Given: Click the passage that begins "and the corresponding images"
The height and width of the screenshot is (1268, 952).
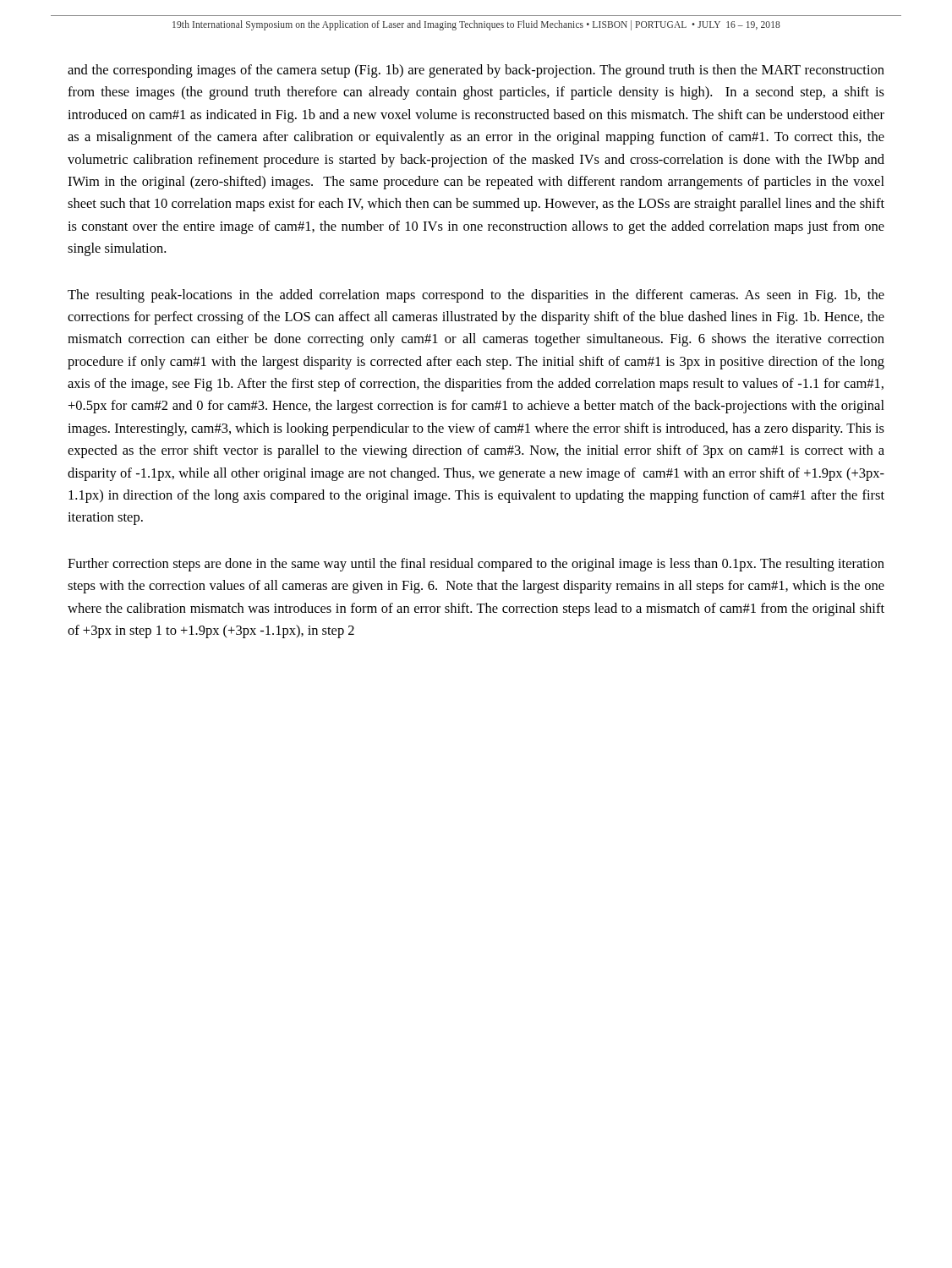Looking at the screenshot, I should [x=476, y=159].
